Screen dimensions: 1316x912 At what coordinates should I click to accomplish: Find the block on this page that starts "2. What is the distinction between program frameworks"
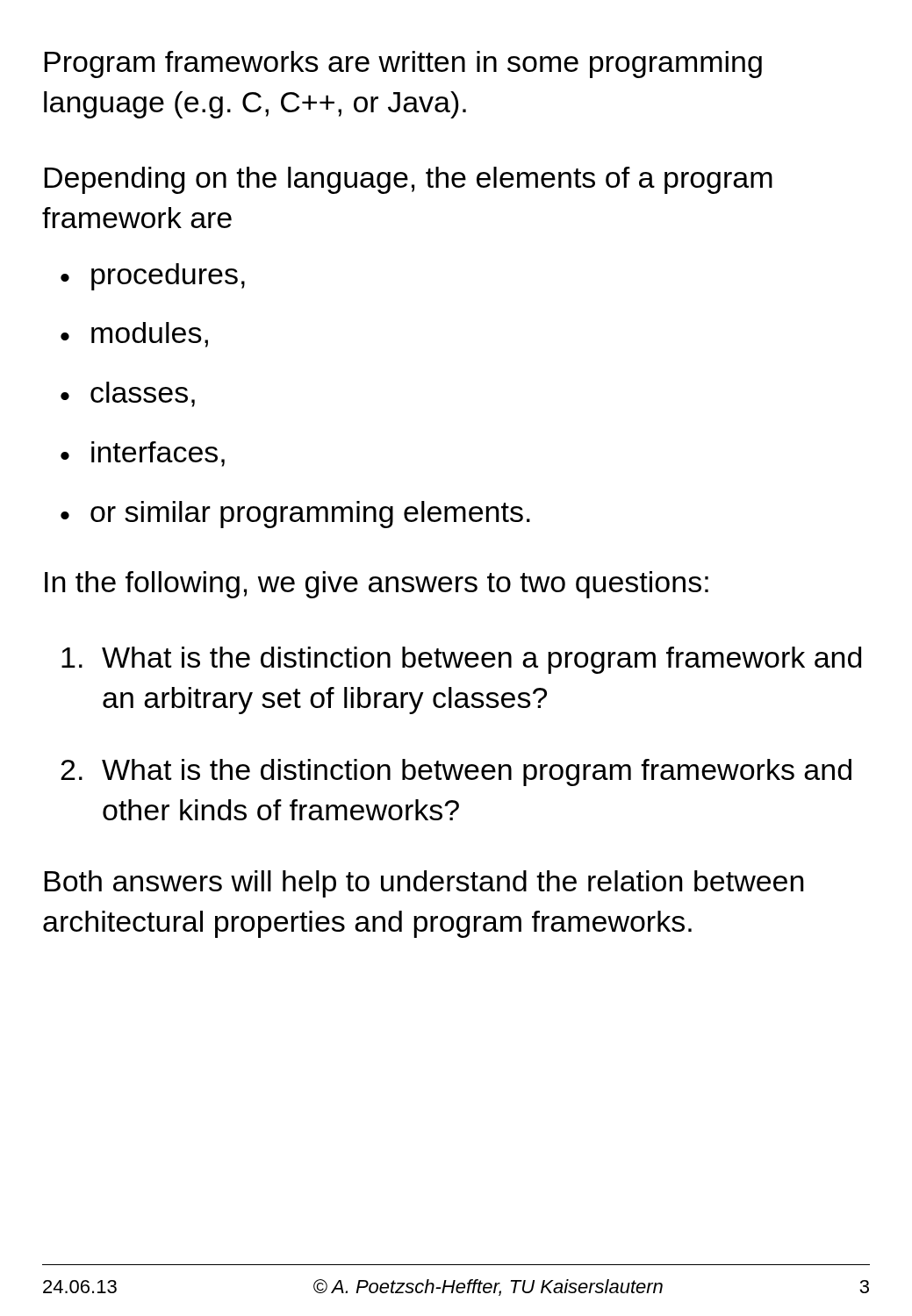tap(465, 790)
